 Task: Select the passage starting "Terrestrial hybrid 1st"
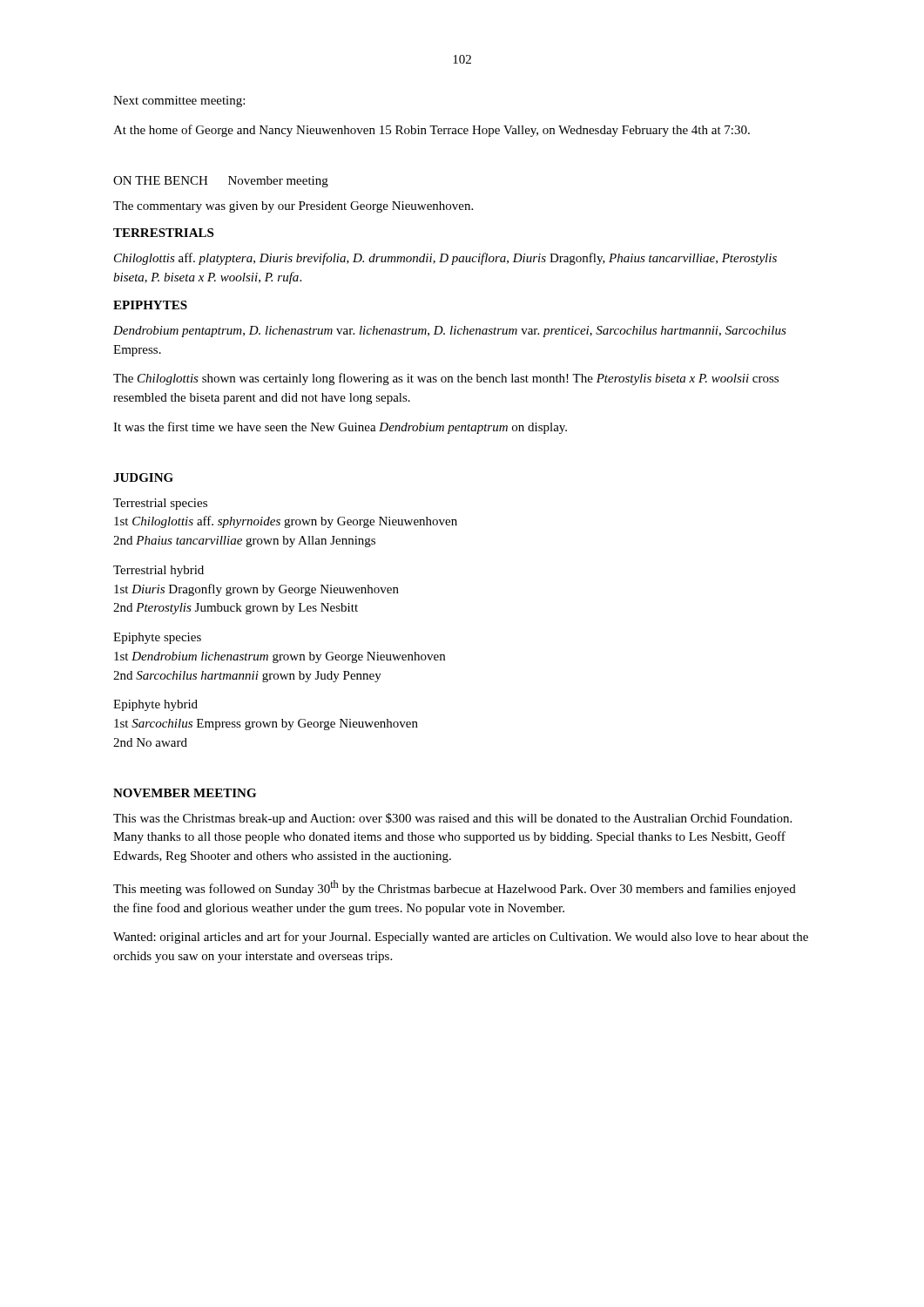point(256,589)
